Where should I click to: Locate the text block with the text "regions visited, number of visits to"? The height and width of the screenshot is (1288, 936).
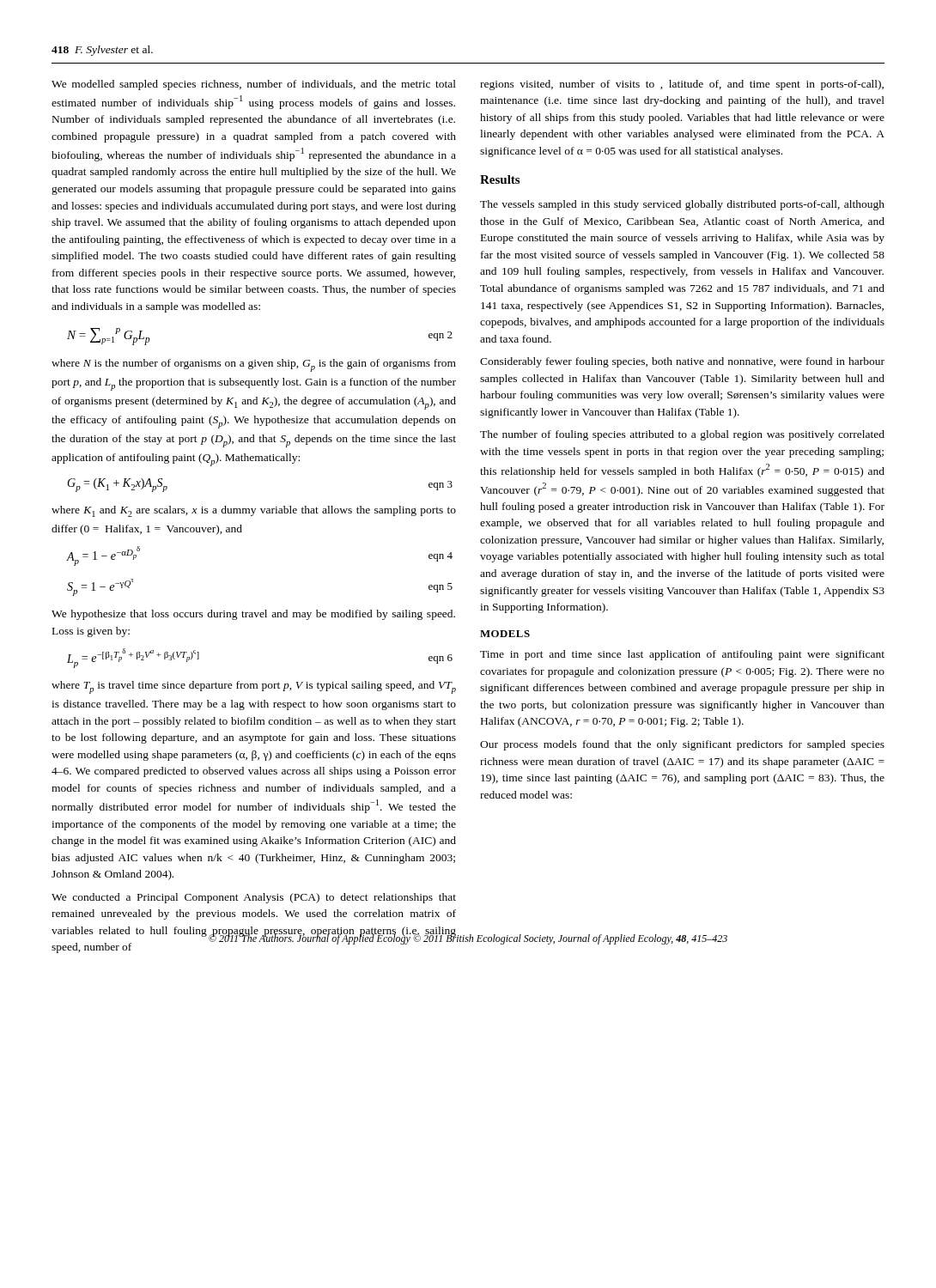(x=682, y=117)
